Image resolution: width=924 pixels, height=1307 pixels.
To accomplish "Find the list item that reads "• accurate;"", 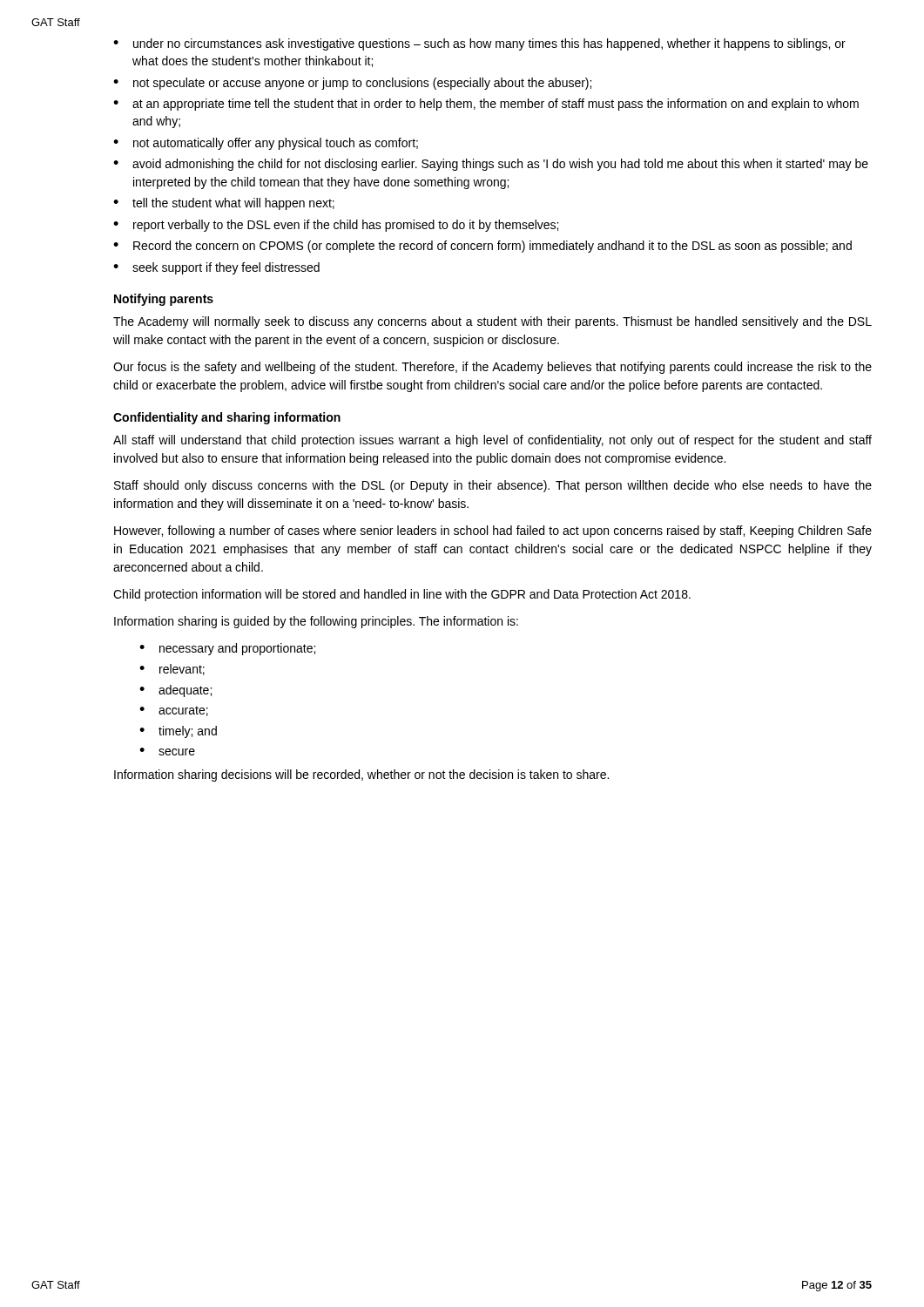I will click(x=174, y=711).
